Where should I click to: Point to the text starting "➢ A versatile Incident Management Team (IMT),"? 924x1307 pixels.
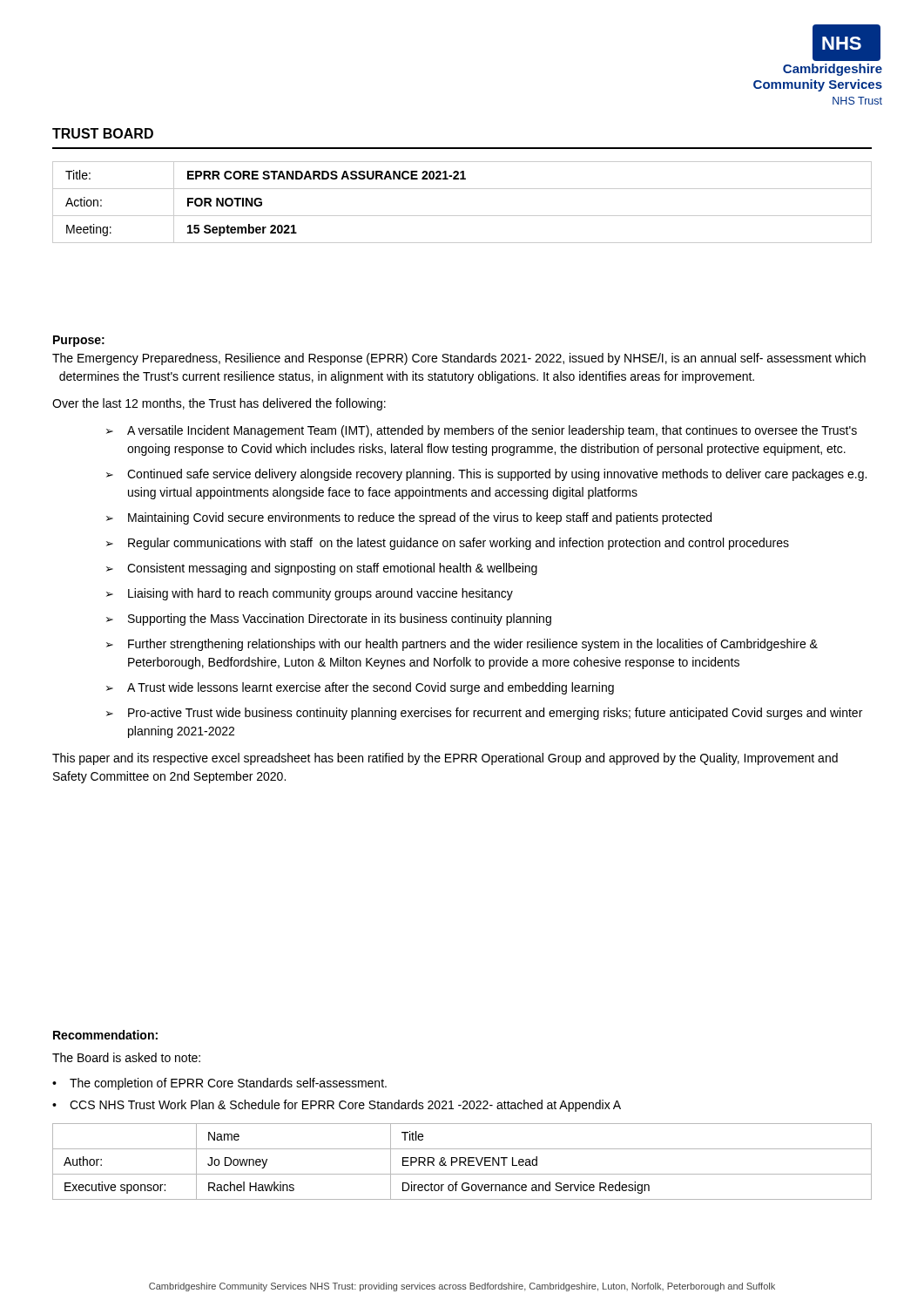[x=488, y=440]
